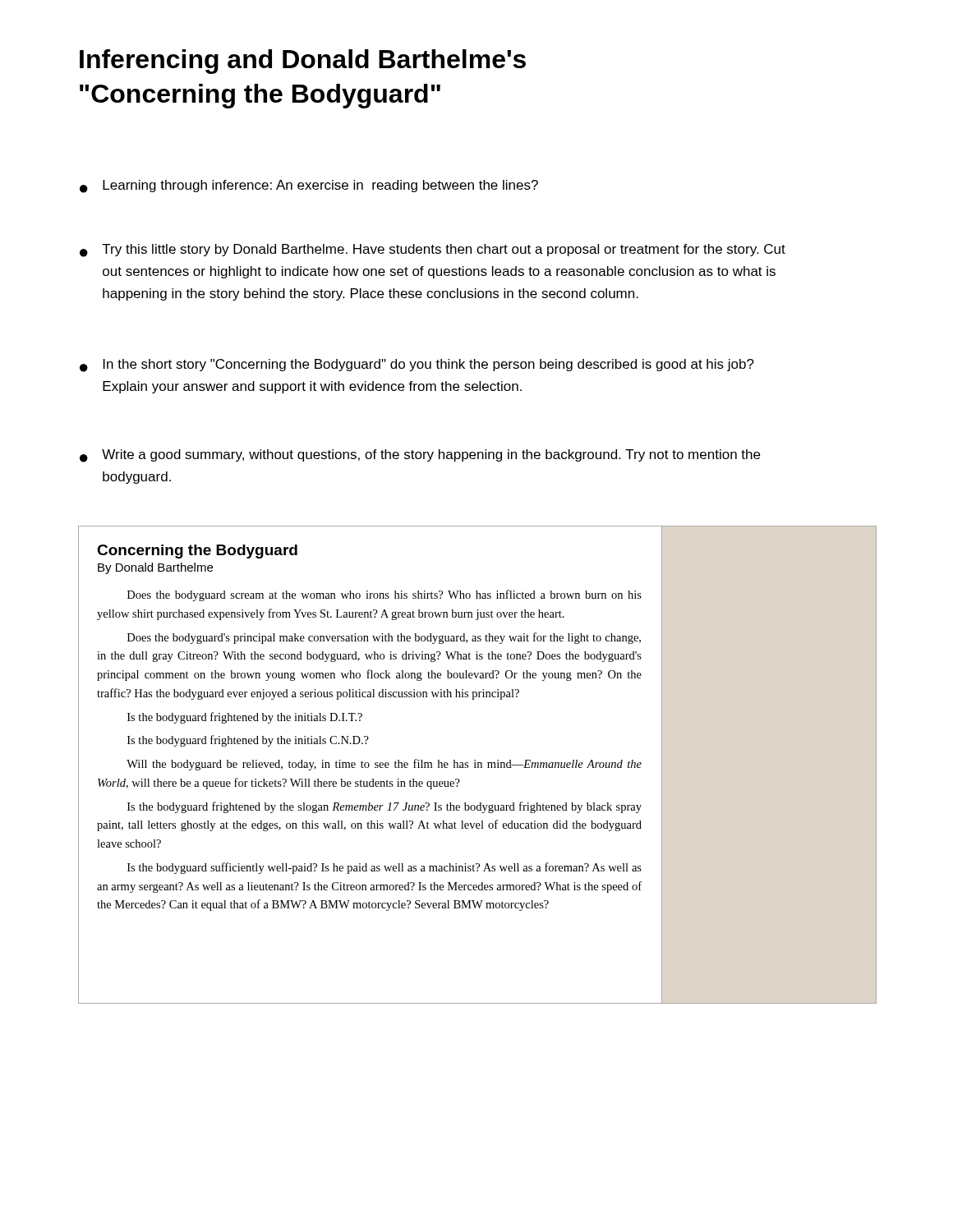The image size is (953, 1232).
Task: Locate the block starting "● Write a good summary, without questions, of"
Action: pyautogui.click(x=437, y=466)
